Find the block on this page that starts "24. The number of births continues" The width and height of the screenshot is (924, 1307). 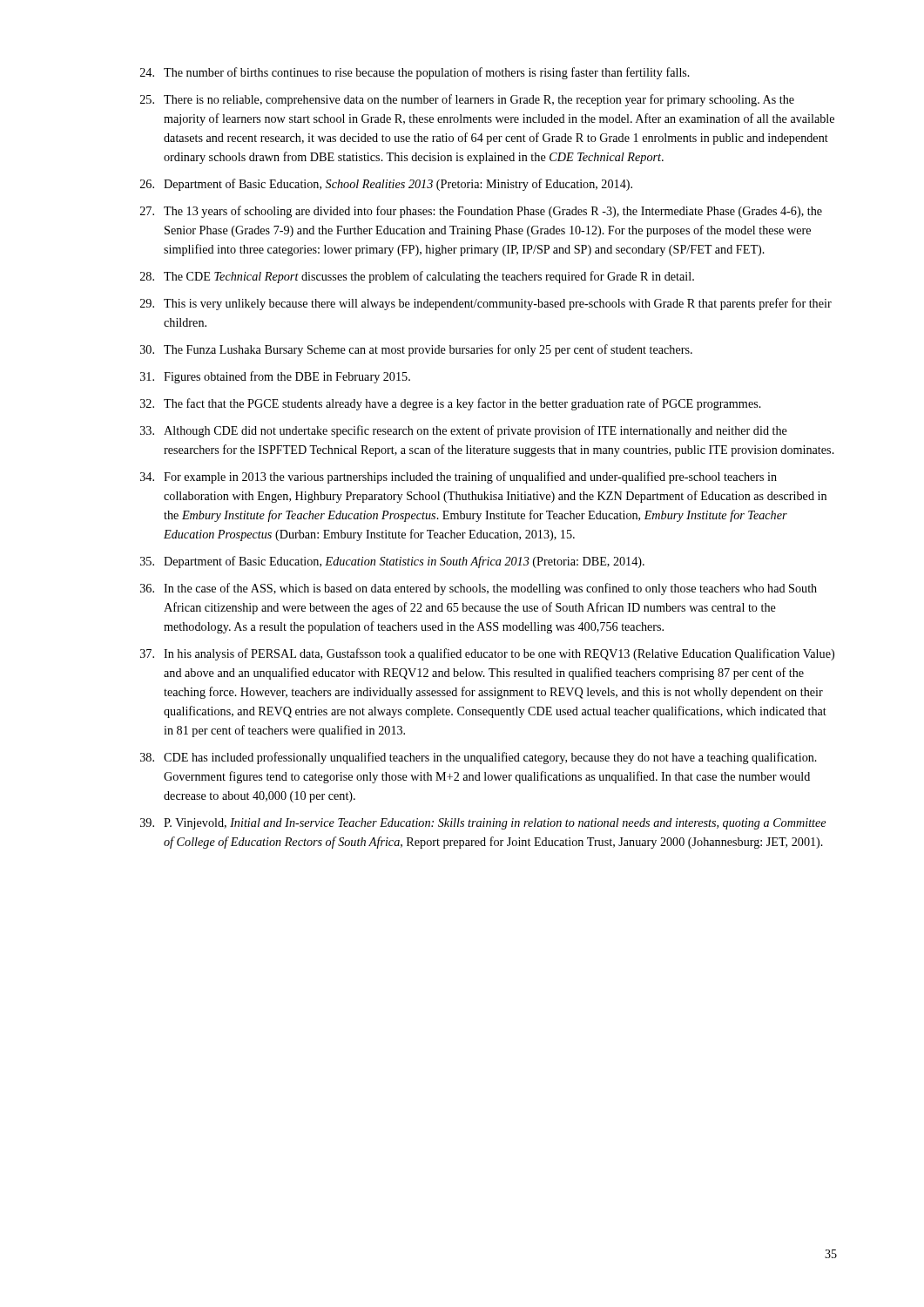point(476,72)
